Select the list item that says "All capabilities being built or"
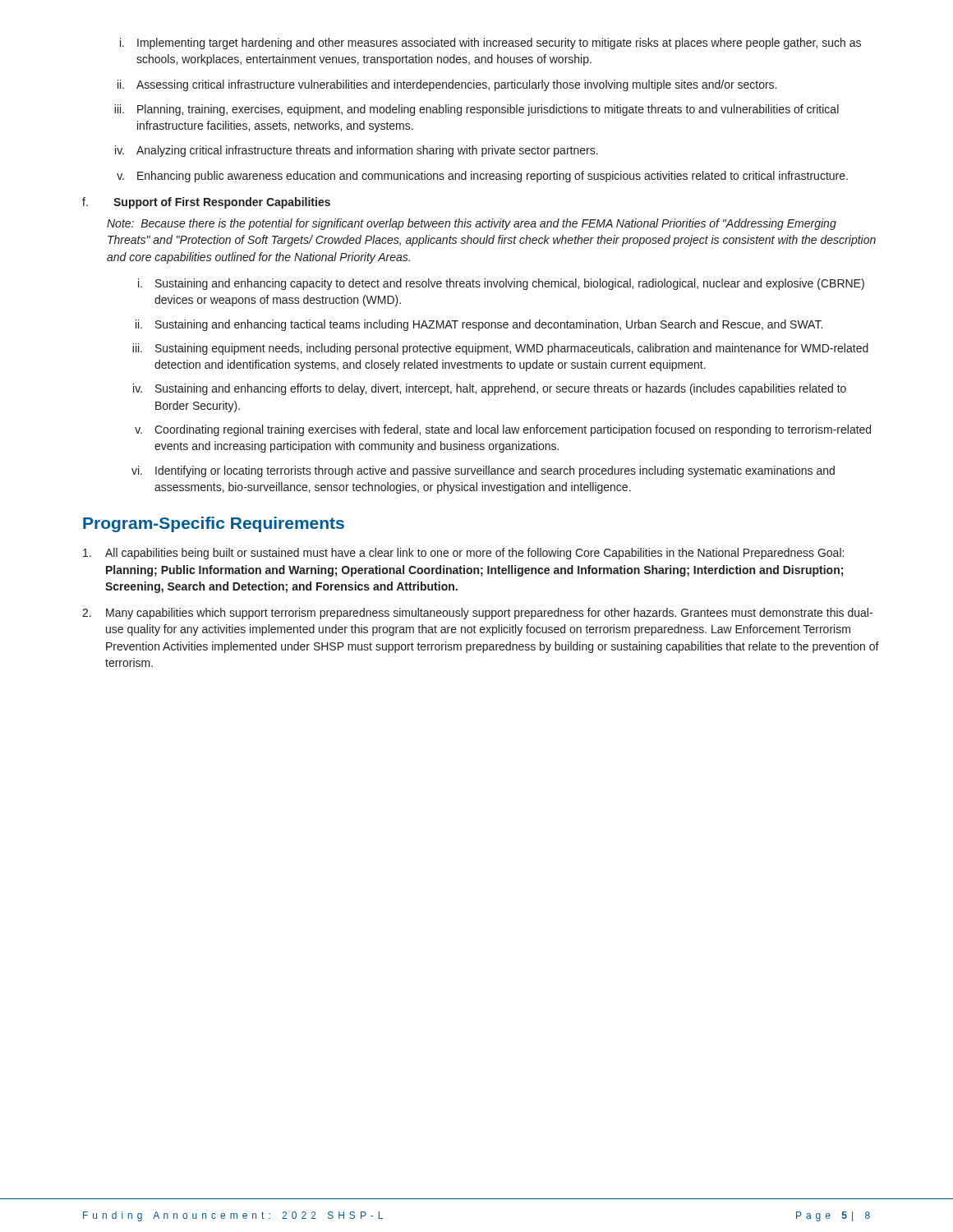953x1232 pixels. click(481, 570)
